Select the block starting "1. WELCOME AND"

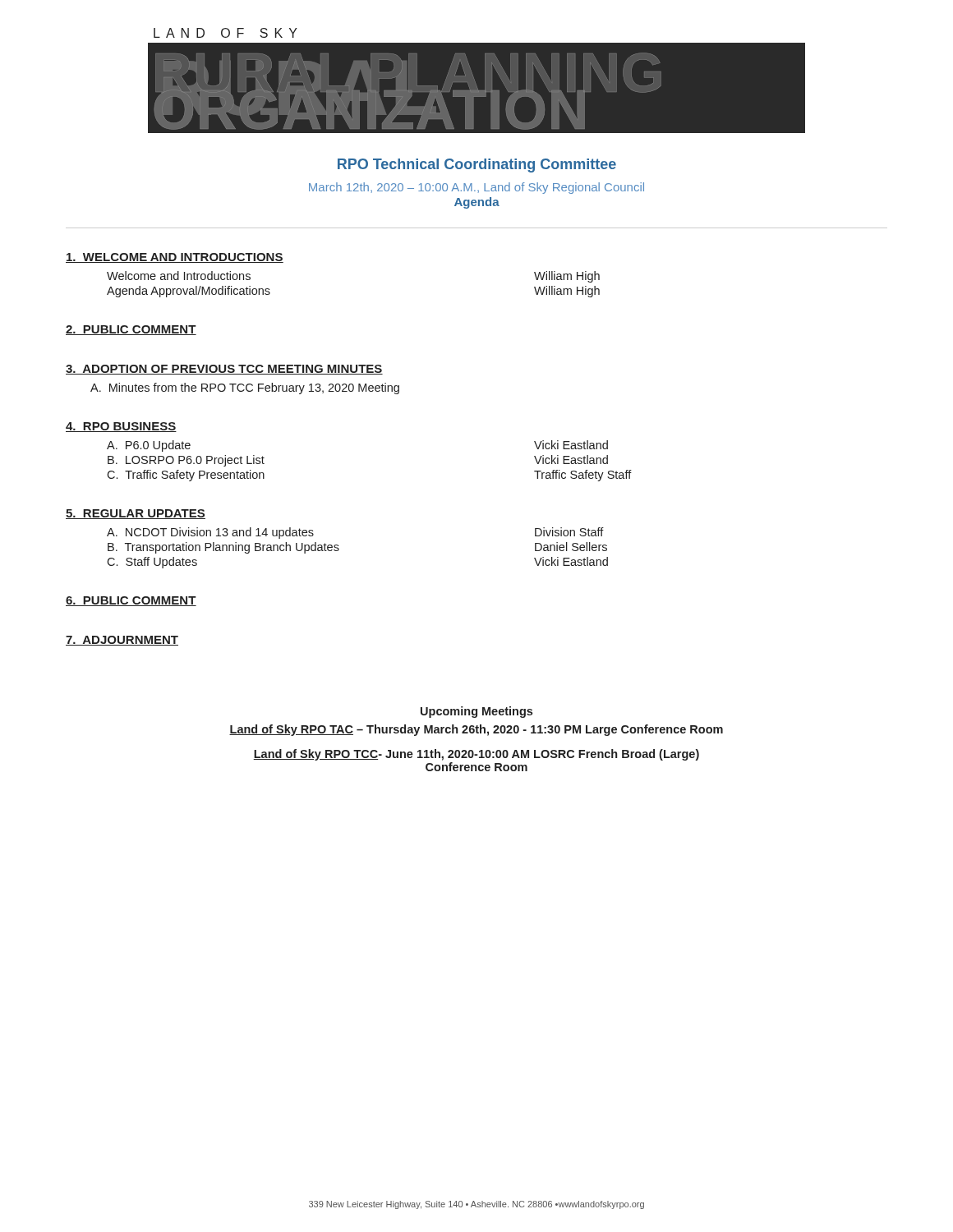(174, 257)
